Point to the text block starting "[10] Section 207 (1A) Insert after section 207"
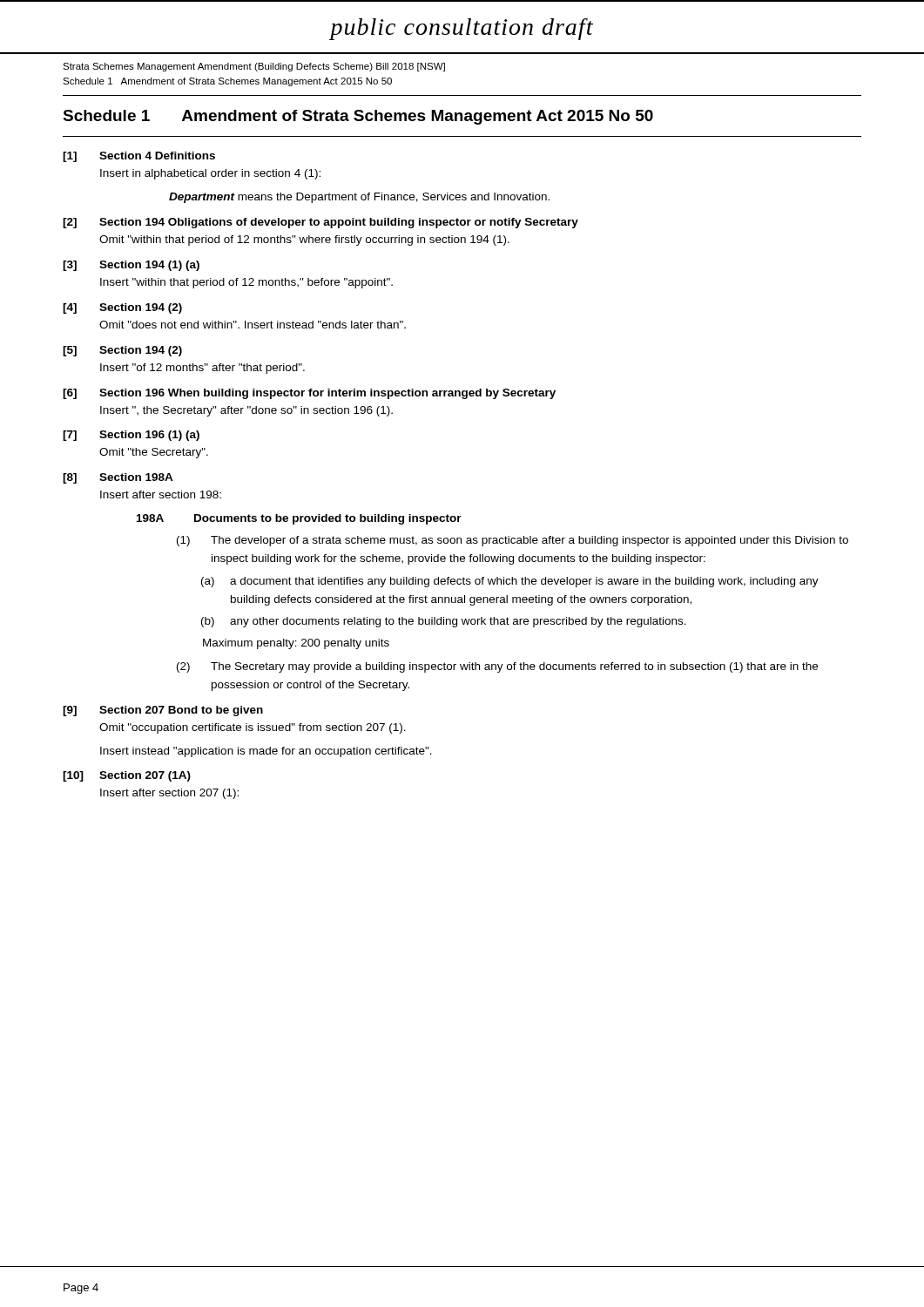 point(127,776)
